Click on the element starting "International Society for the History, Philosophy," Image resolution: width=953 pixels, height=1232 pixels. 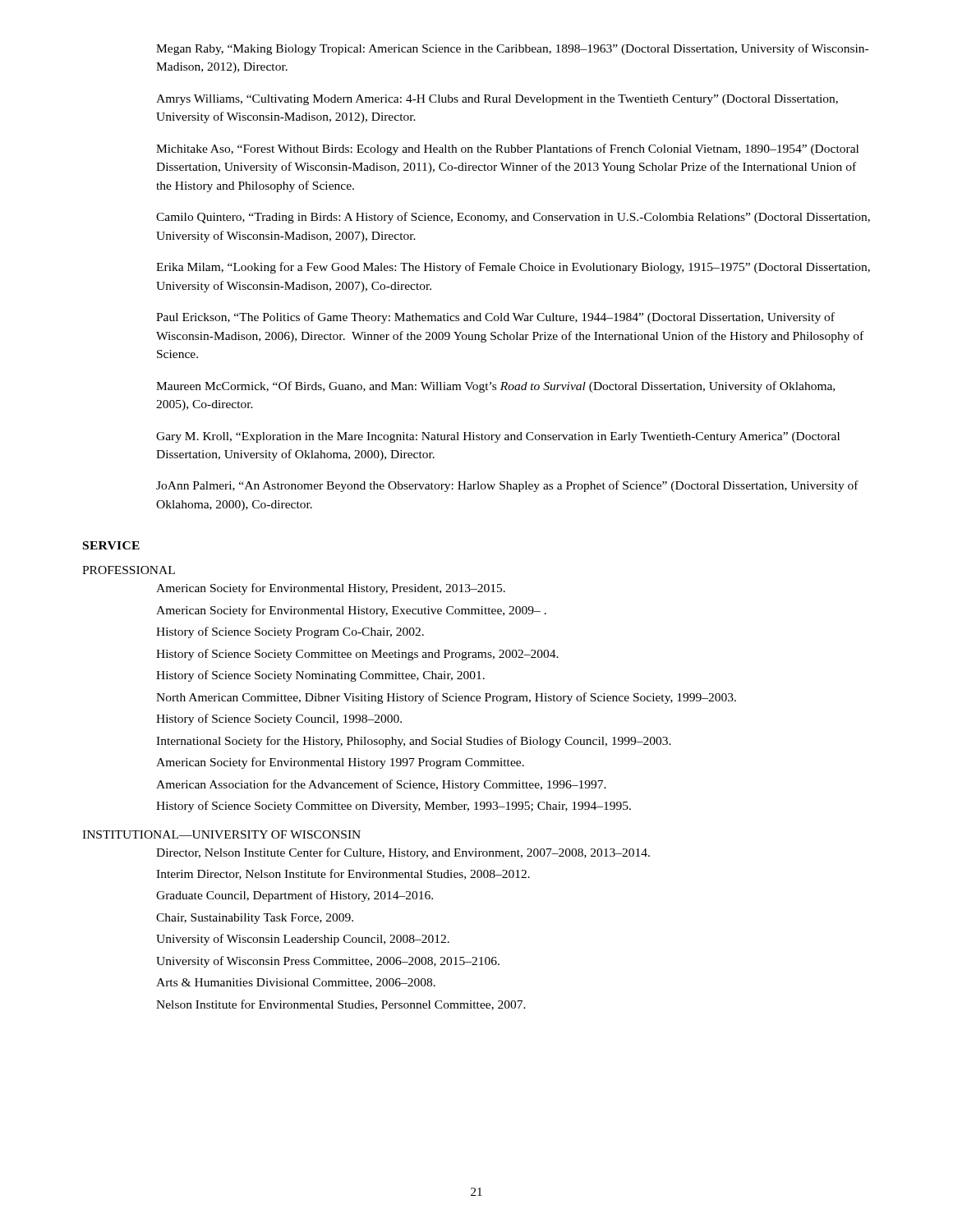[x=414, y=740]
